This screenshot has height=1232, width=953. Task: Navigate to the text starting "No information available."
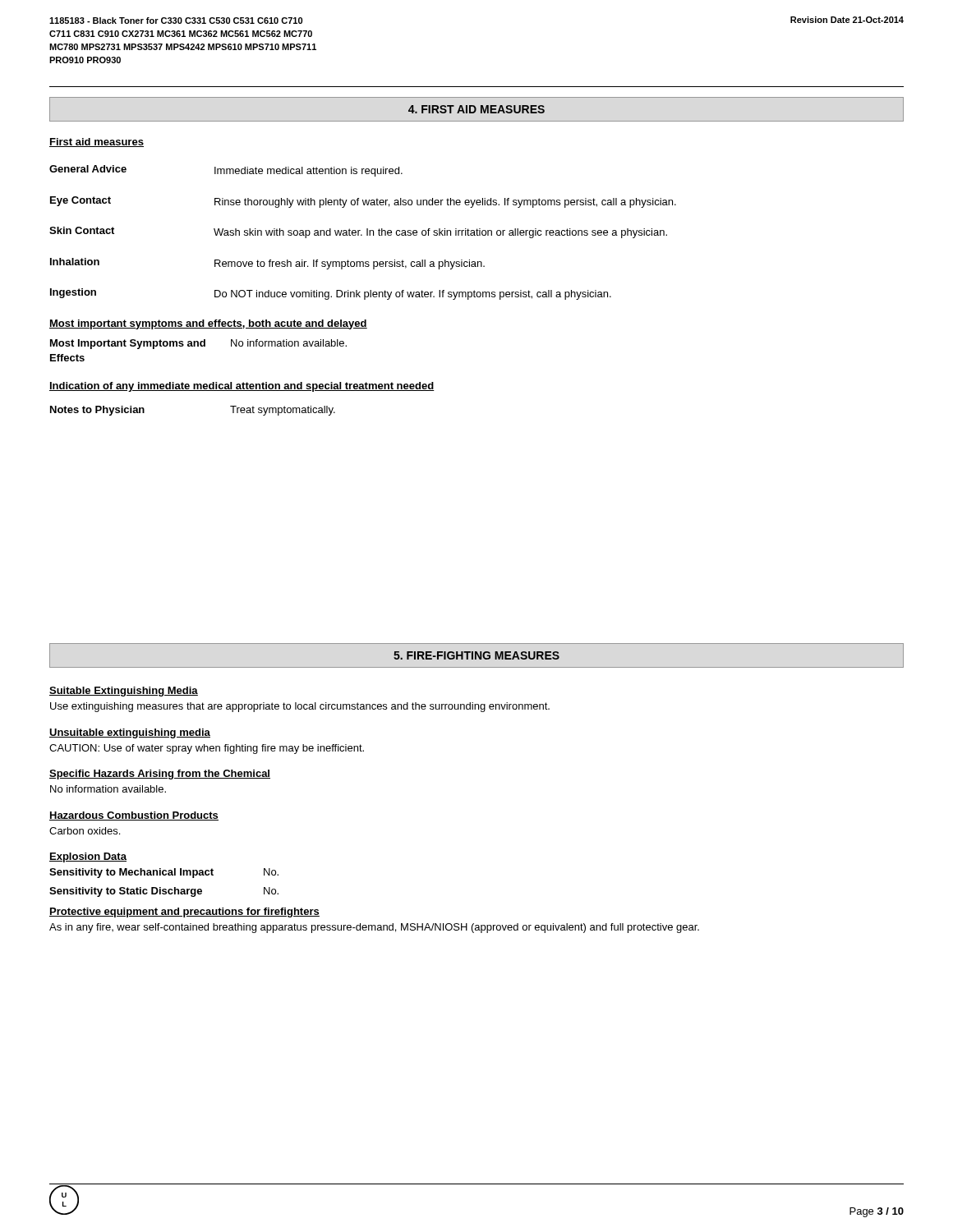click(x=108, y=789)
